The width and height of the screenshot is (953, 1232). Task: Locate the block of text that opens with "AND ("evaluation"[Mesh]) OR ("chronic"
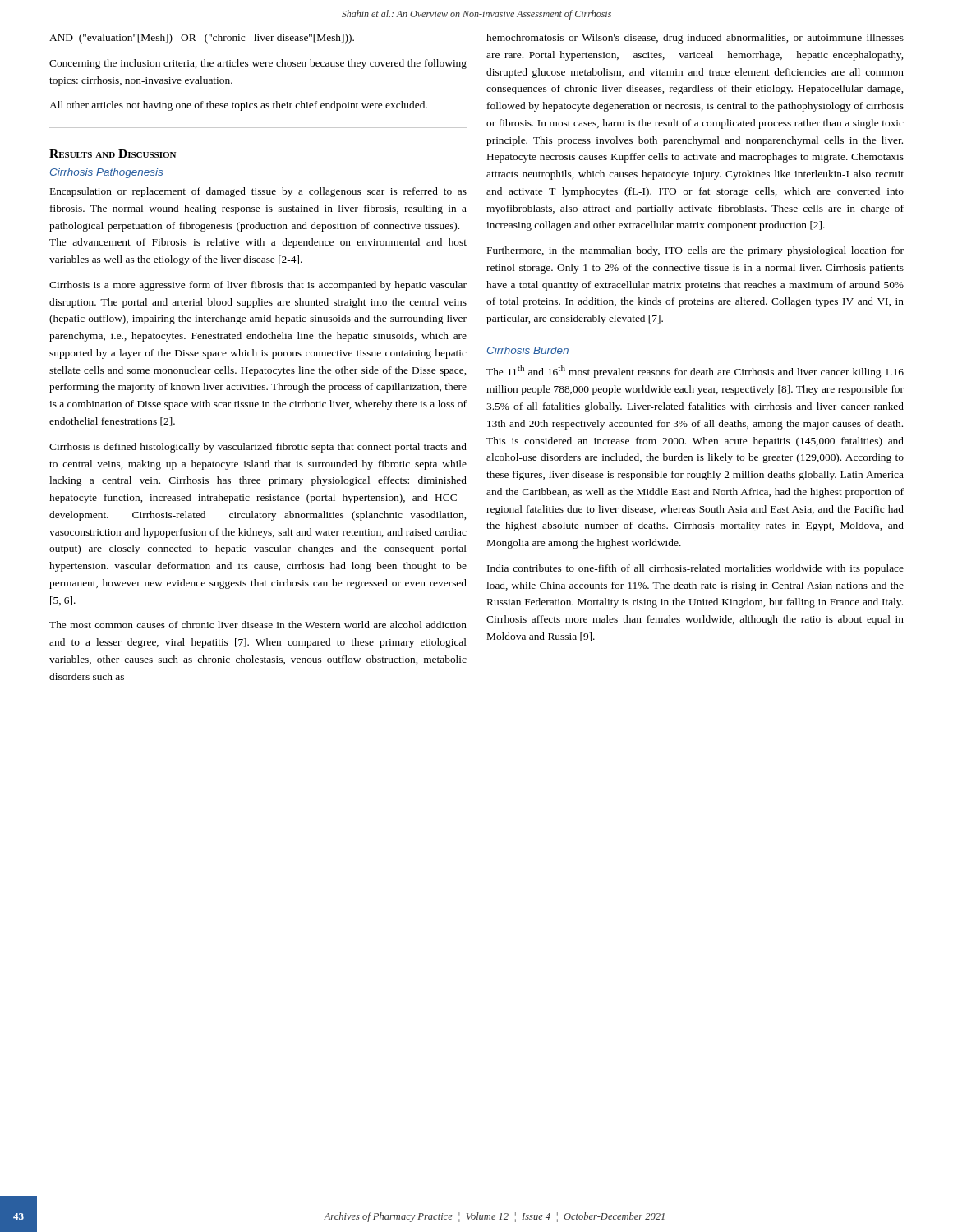point(202,37)
